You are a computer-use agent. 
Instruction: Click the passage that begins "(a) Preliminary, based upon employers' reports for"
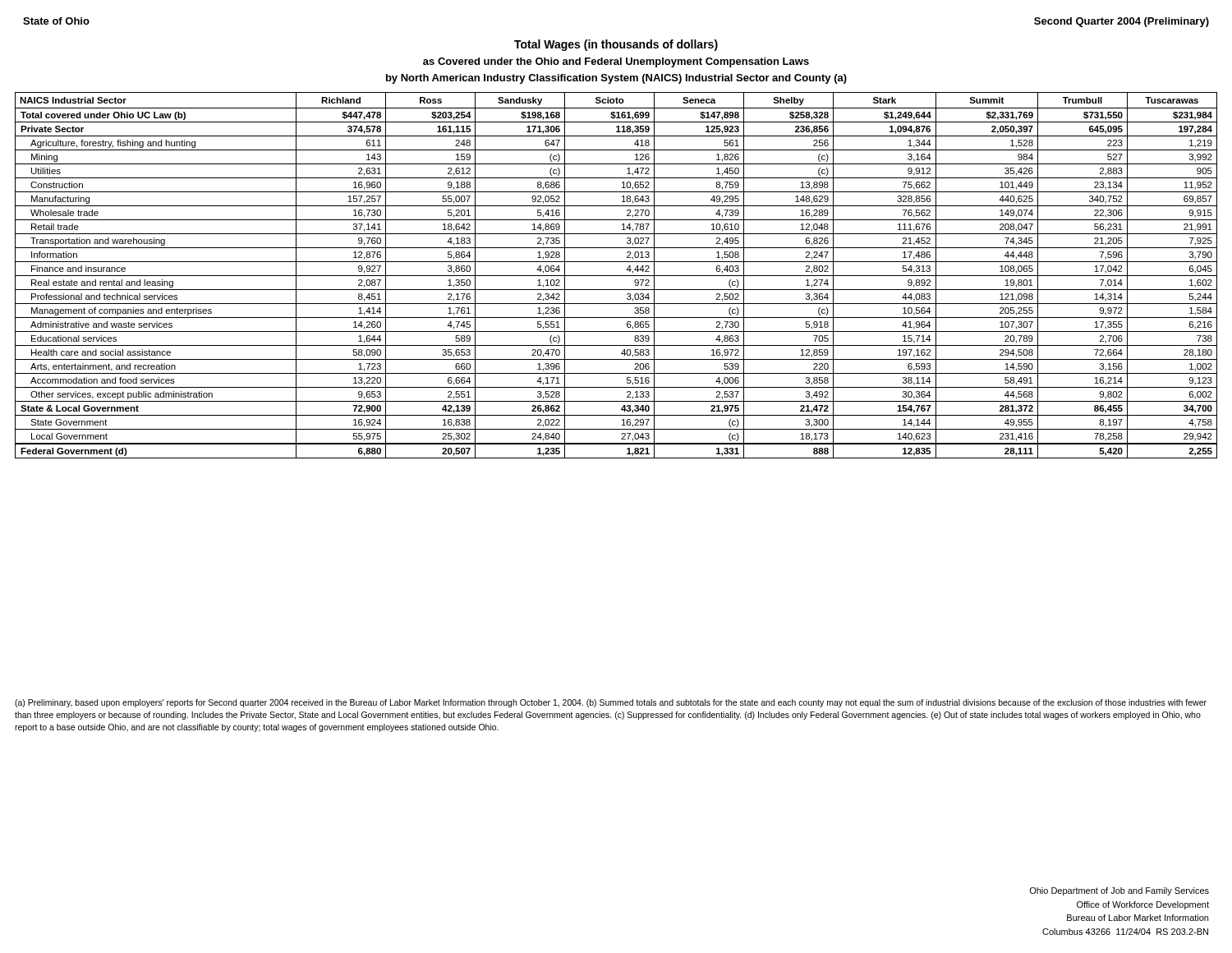pos(611,715)
